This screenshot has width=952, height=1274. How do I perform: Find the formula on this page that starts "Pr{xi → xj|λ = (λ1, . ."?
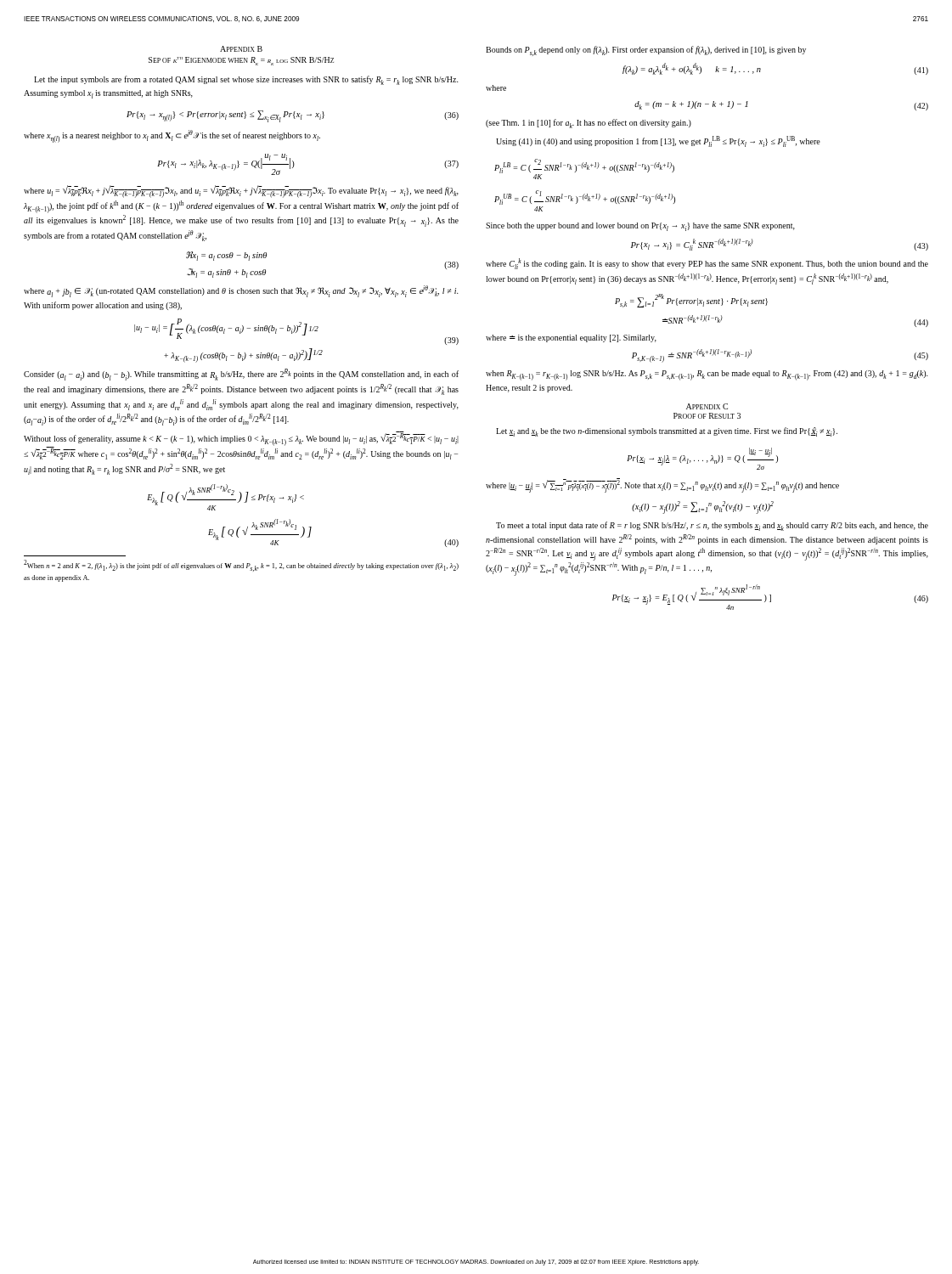[707, 459]
